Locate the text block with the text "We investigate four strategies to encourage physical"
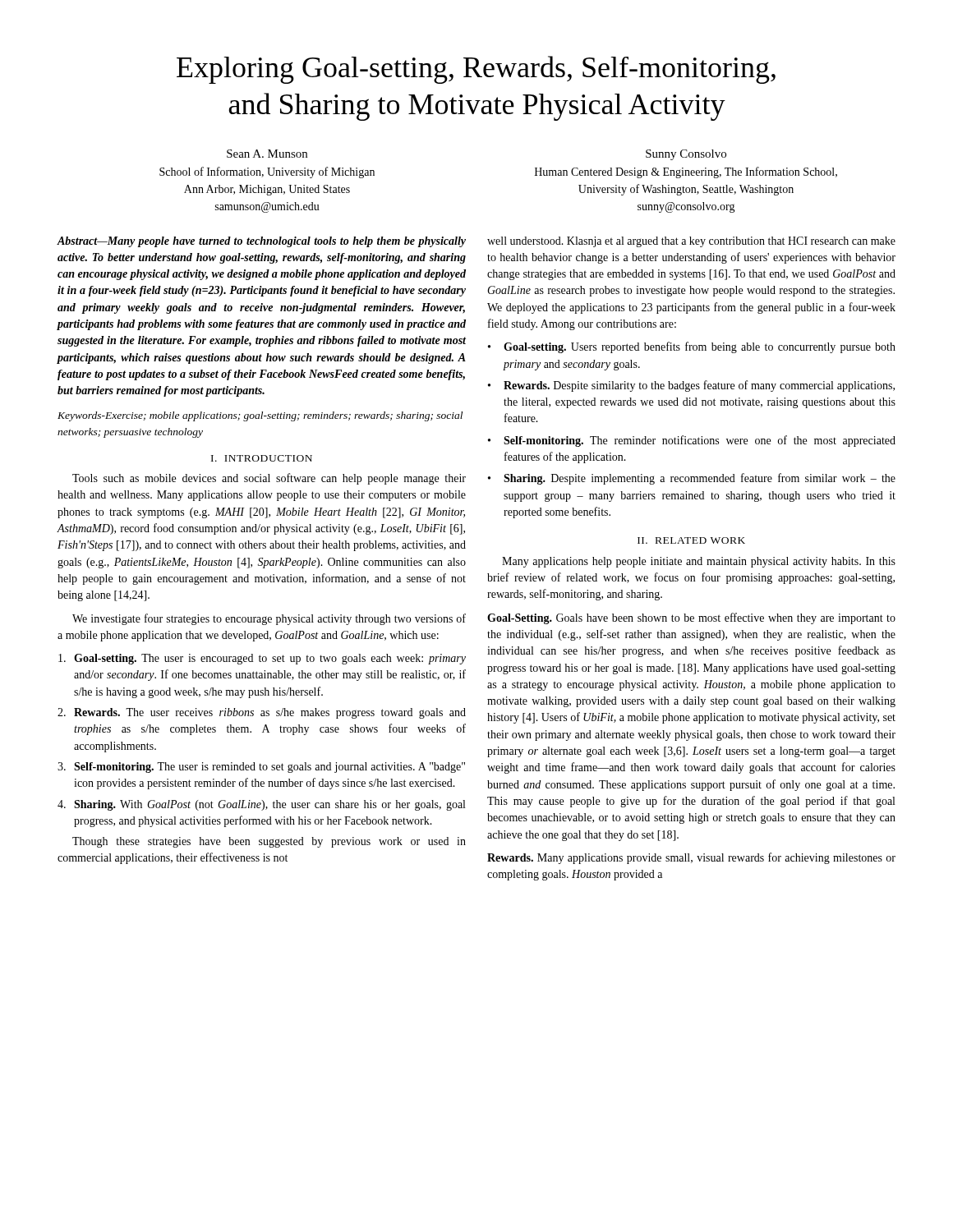The image size is (953, 1232). tap(262, 627)
